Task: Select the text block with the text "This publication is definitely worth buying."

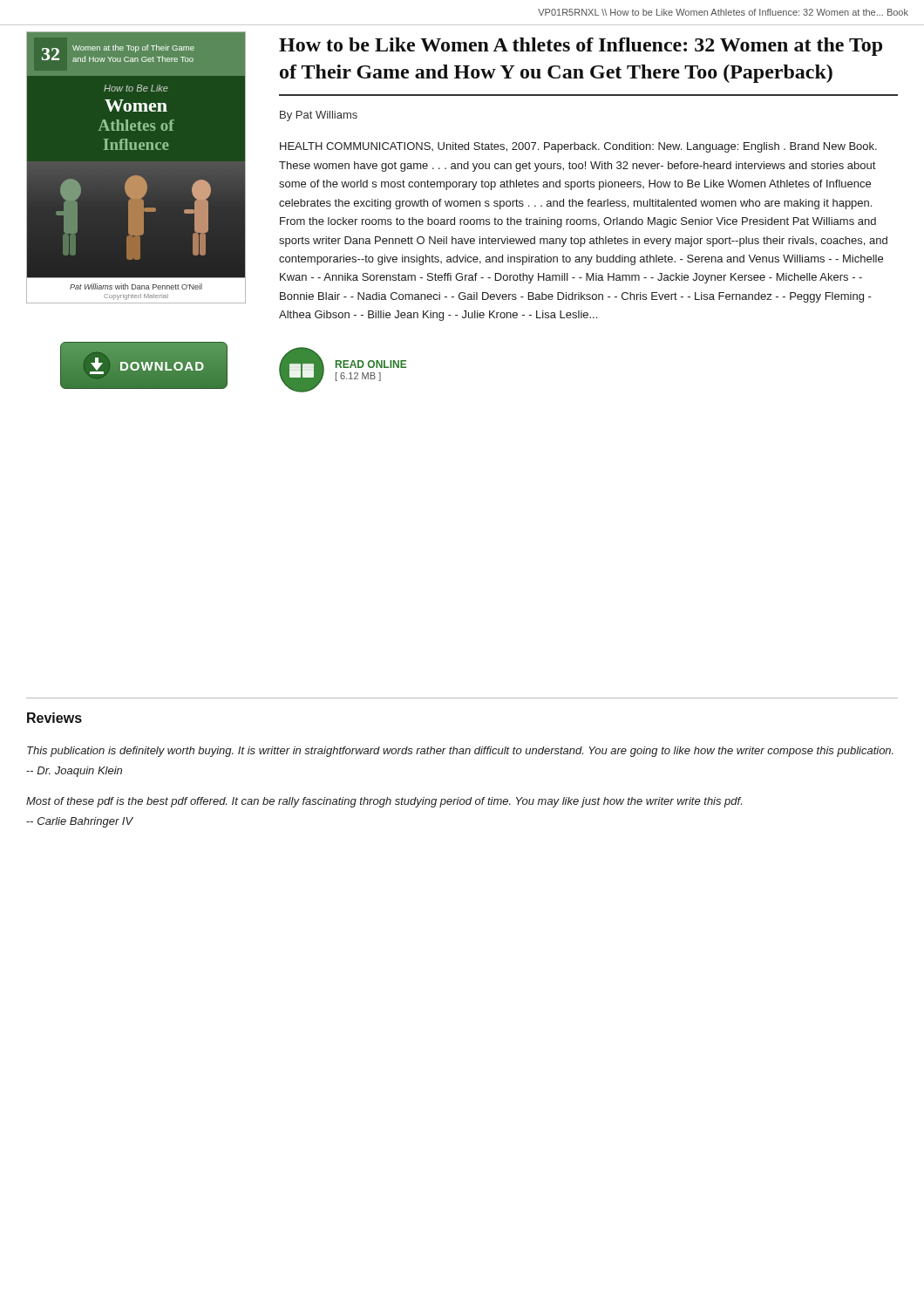Action: 460,750
